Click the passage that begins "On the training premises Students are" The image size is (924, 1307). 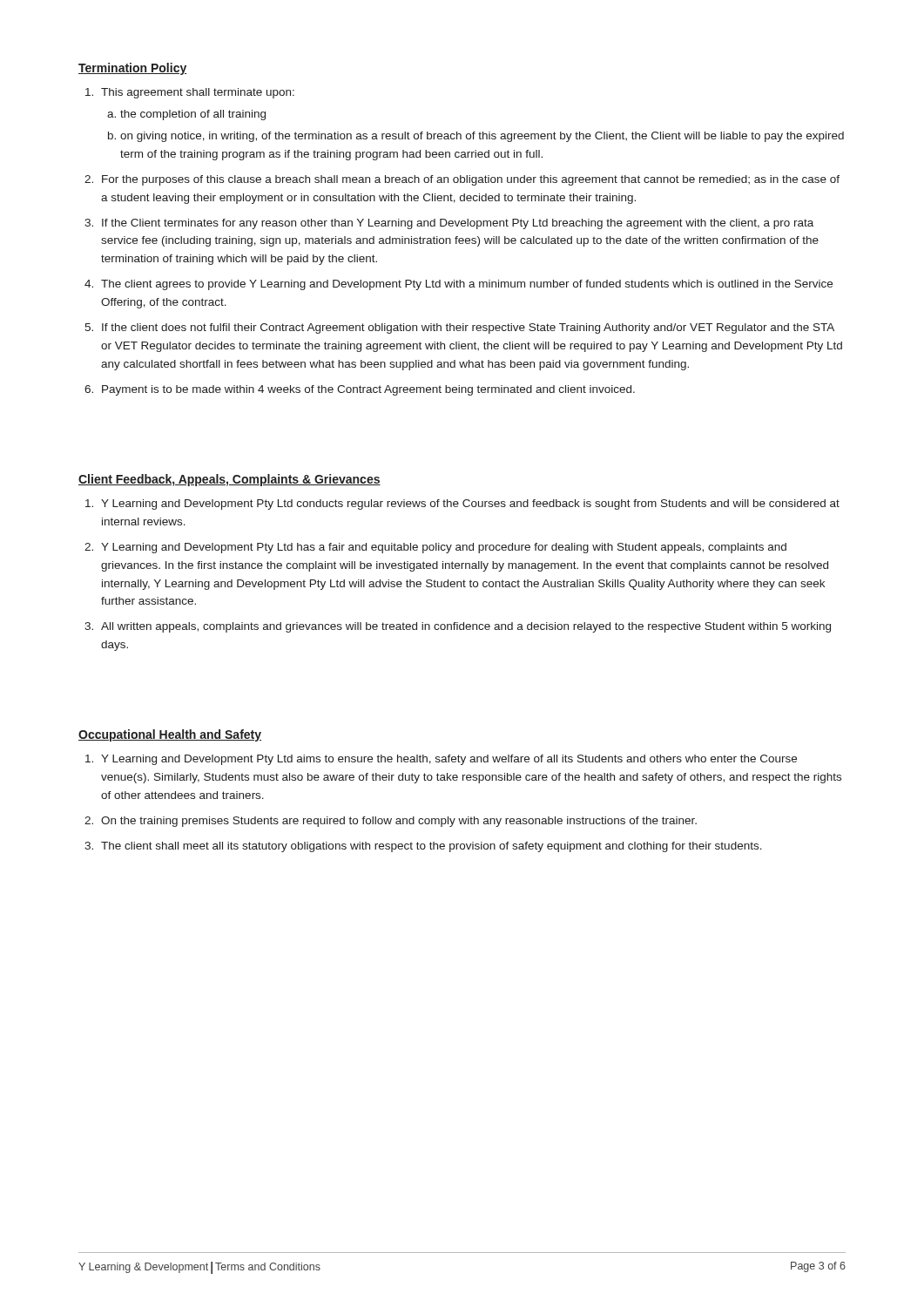(399, 820)
